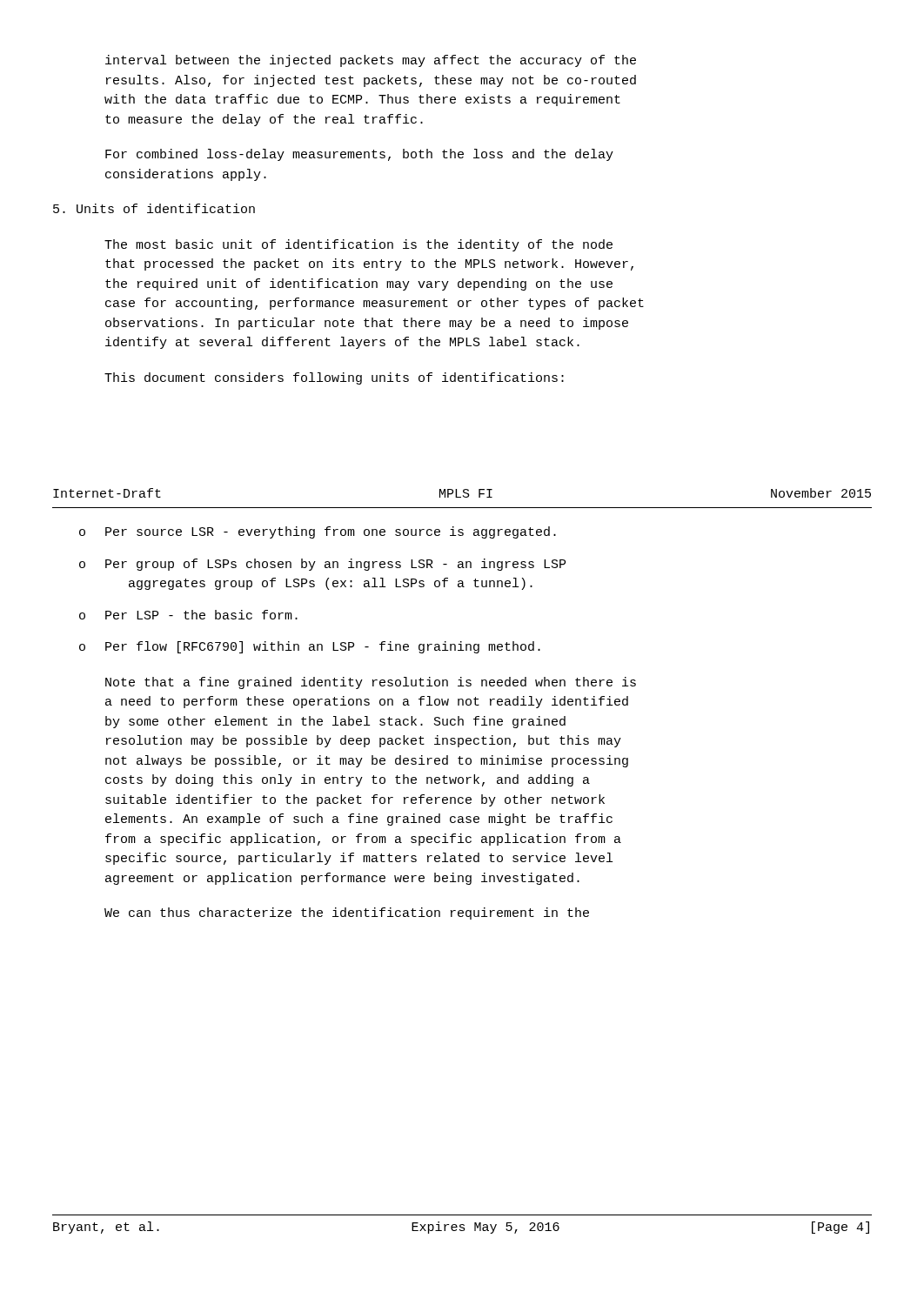The height and width of the screenshot is (1305, 924).
Task: Find the block on this page that starts "Note that a fine grained"
Action: coord(371,781)
